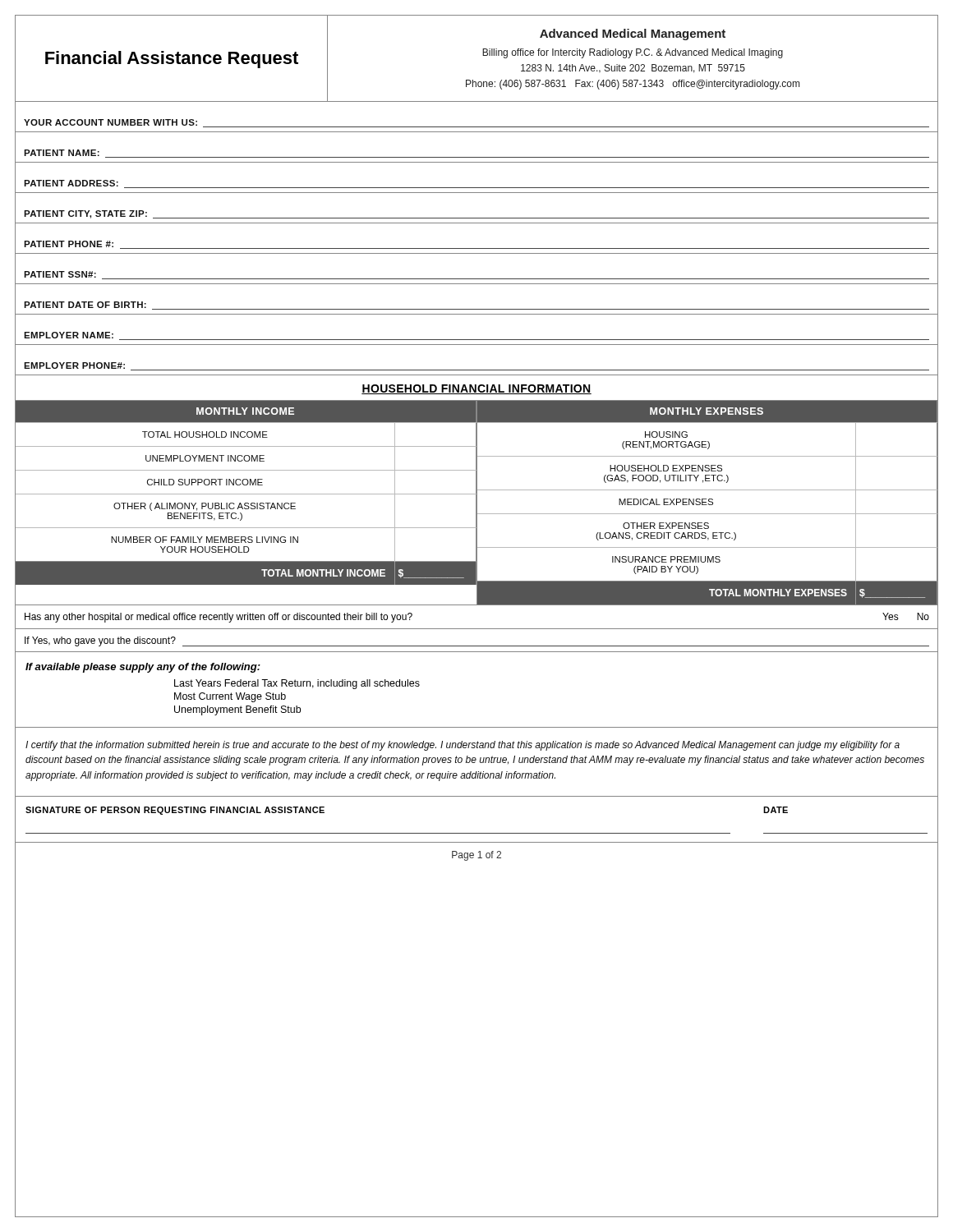Select the passage starting "PATIENT ADDRESS:"
953x1232 pixels.
[476, 182]
